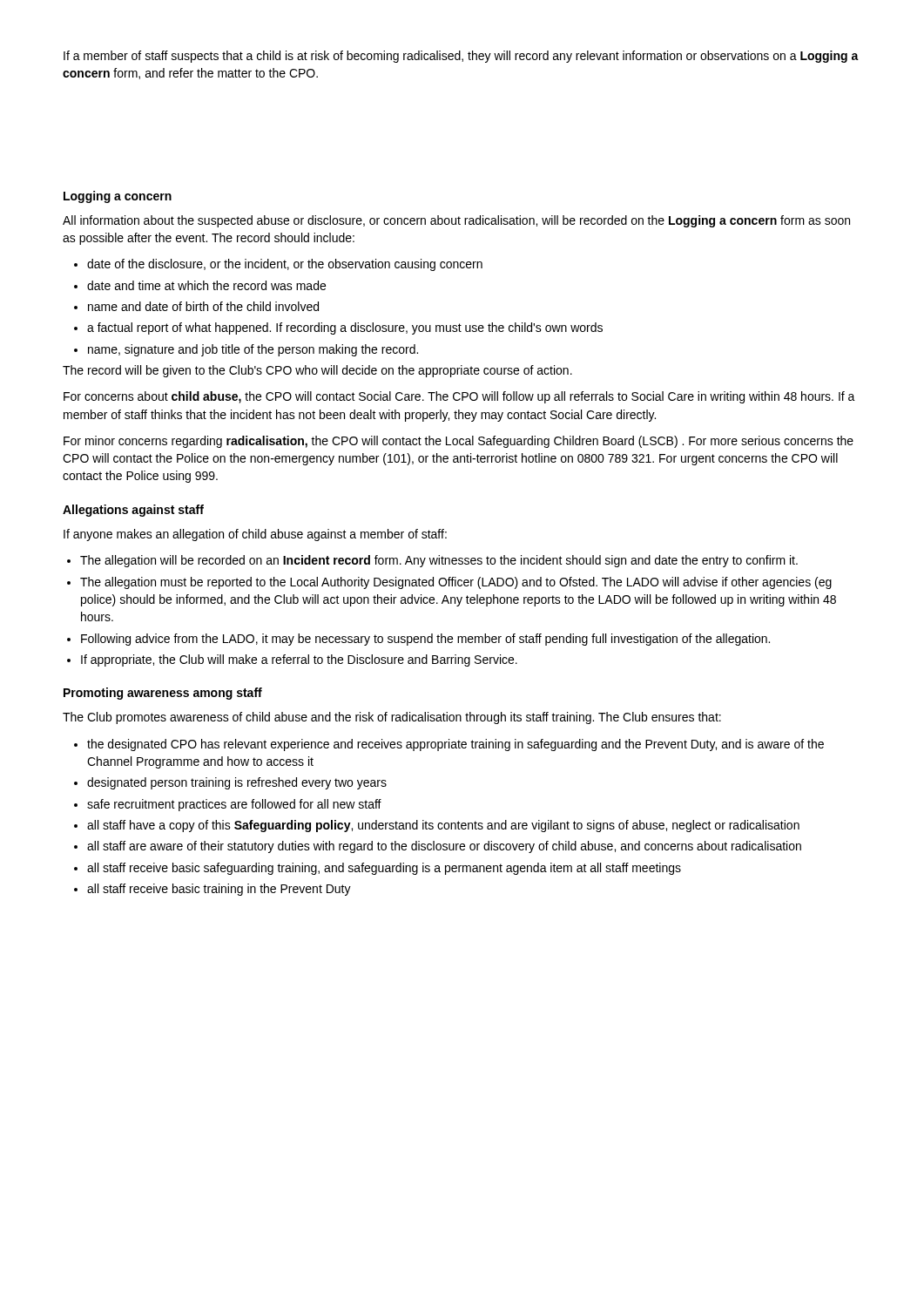Viewport: 924px width, 1307px height.
Task: Navigate to the element starting "date and time"
Action: click(x=200, y=285)
